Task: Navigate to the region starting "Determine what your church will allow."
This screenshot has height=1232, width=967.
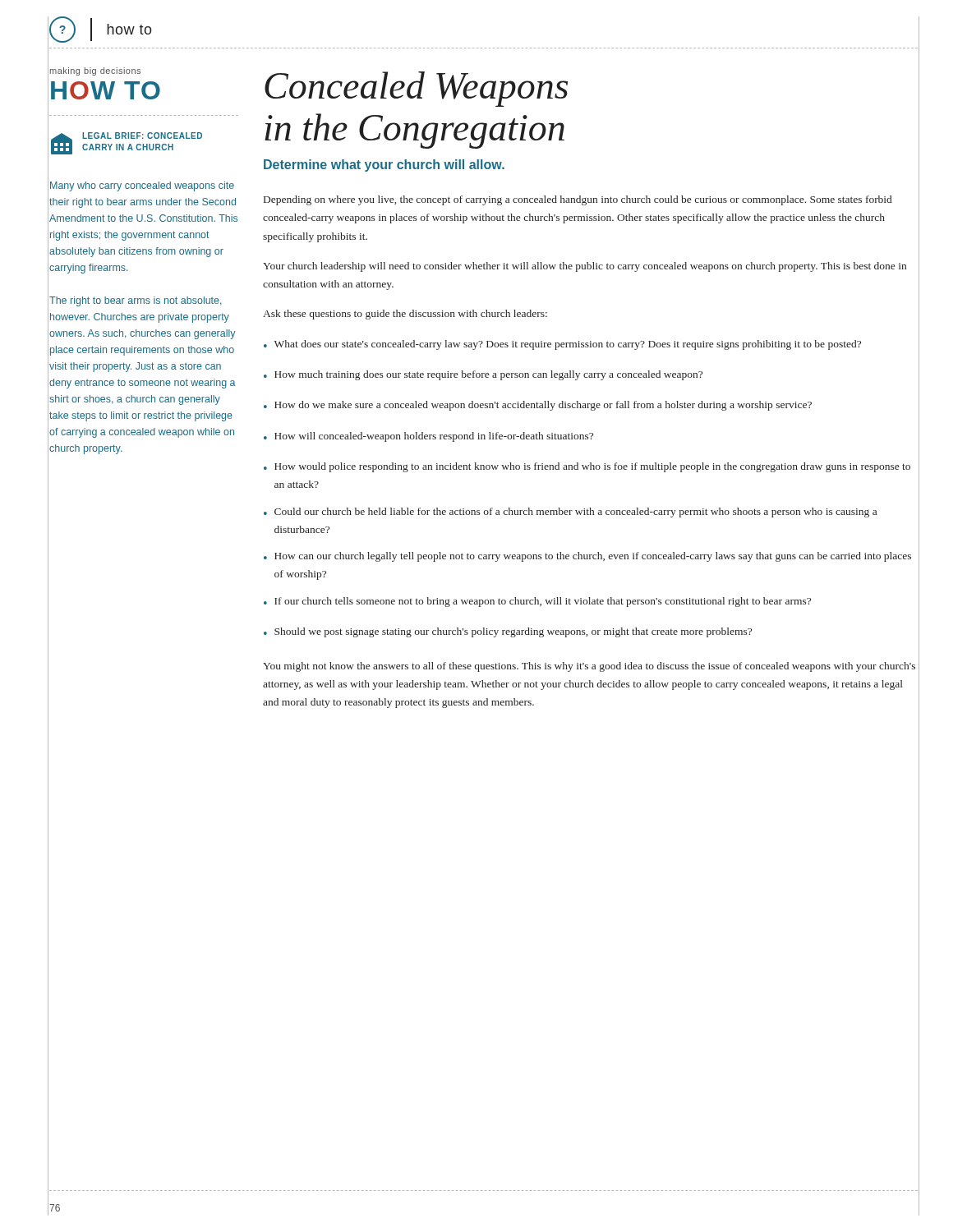Action: click(x=384, y=165)
